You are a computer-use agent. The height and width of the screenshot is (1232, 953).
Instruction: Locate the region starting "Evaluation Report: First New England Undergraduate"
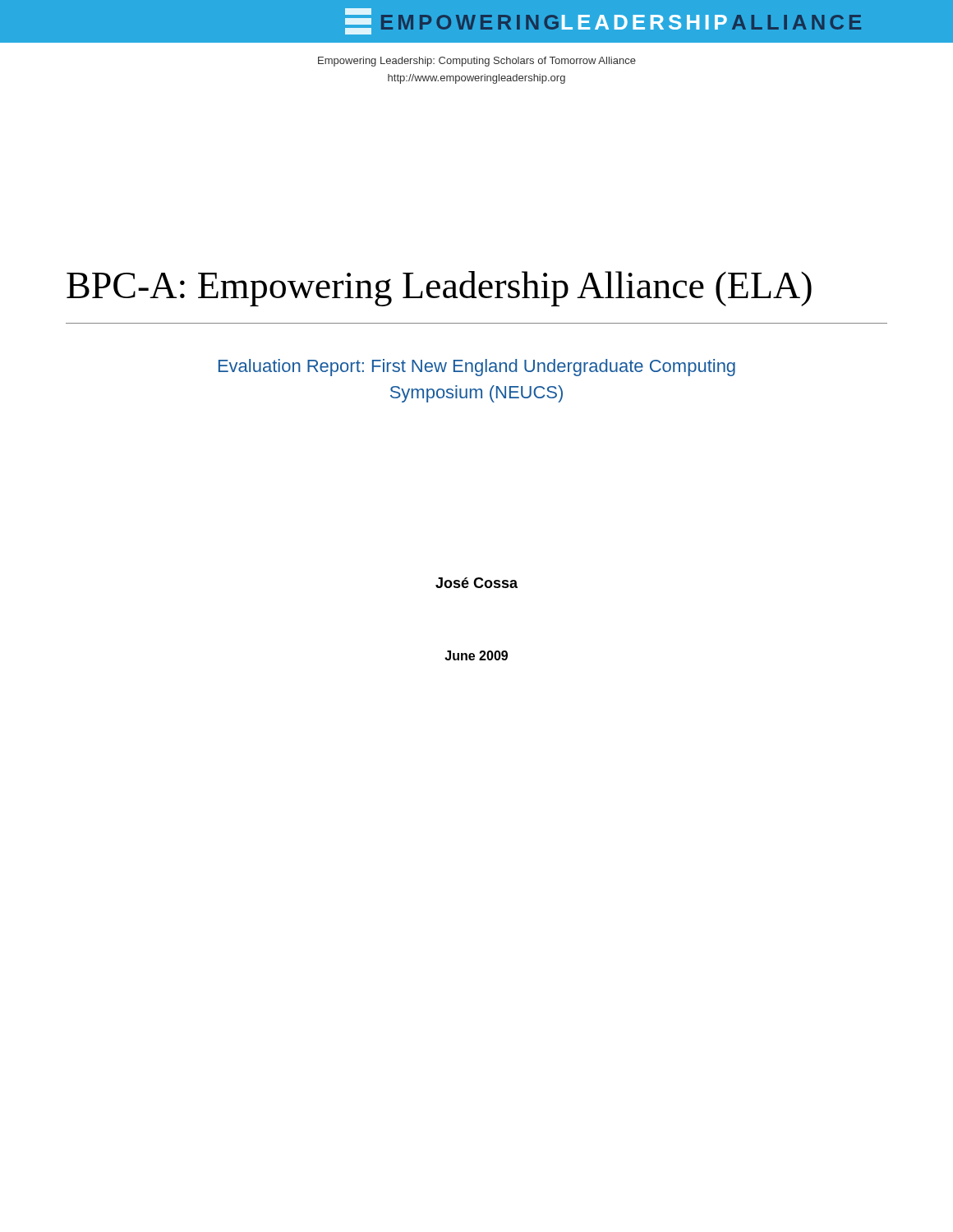[x=476, y=379]
